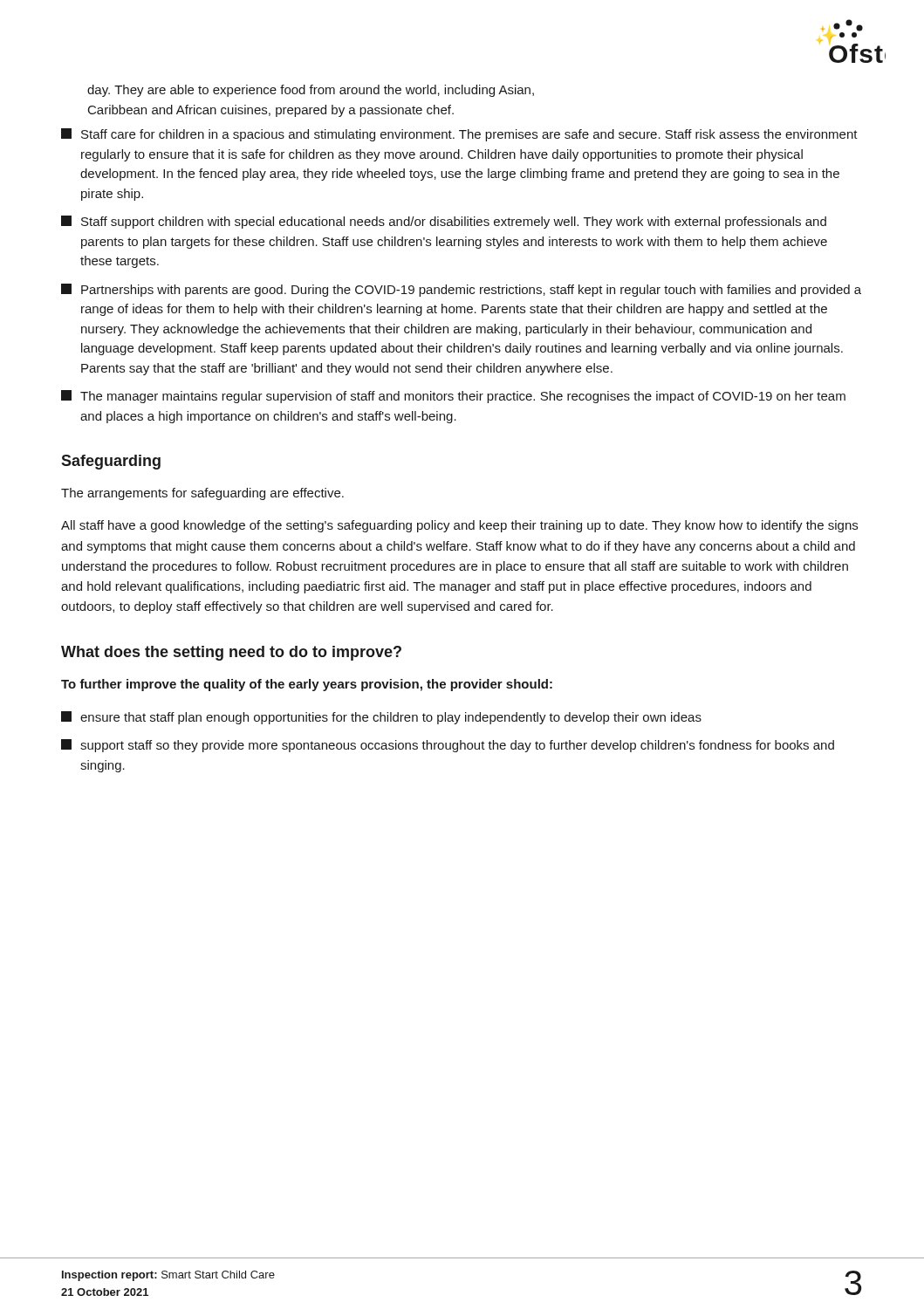Viewport: 924px width, 1309px height.
Task: Select the text block starting "What does the setting"
Action: [232, 651]
